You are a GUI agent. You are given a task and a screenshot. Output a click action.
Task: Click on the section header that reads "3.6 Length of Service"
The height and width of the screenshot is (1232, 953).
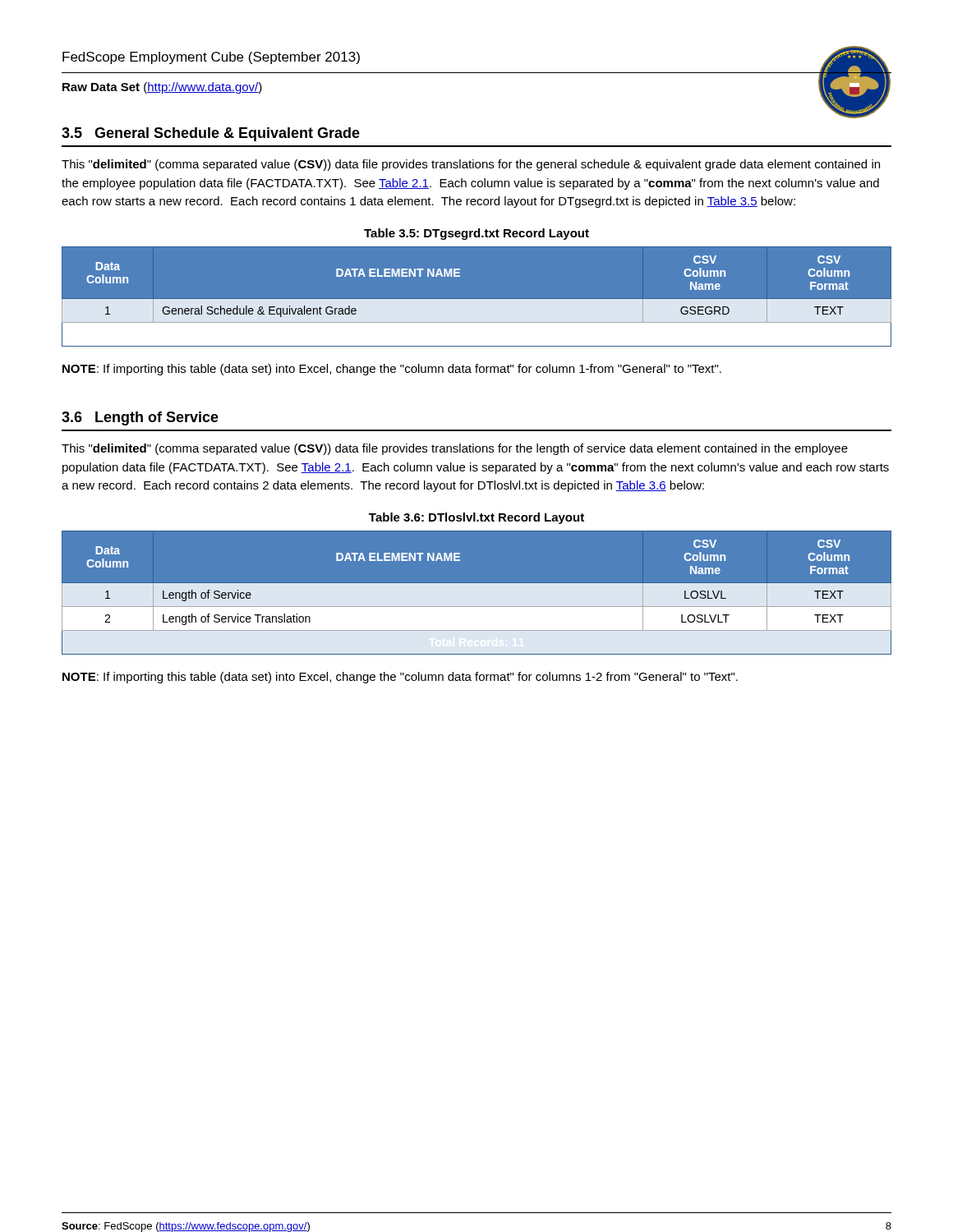[x=140, y=417]
